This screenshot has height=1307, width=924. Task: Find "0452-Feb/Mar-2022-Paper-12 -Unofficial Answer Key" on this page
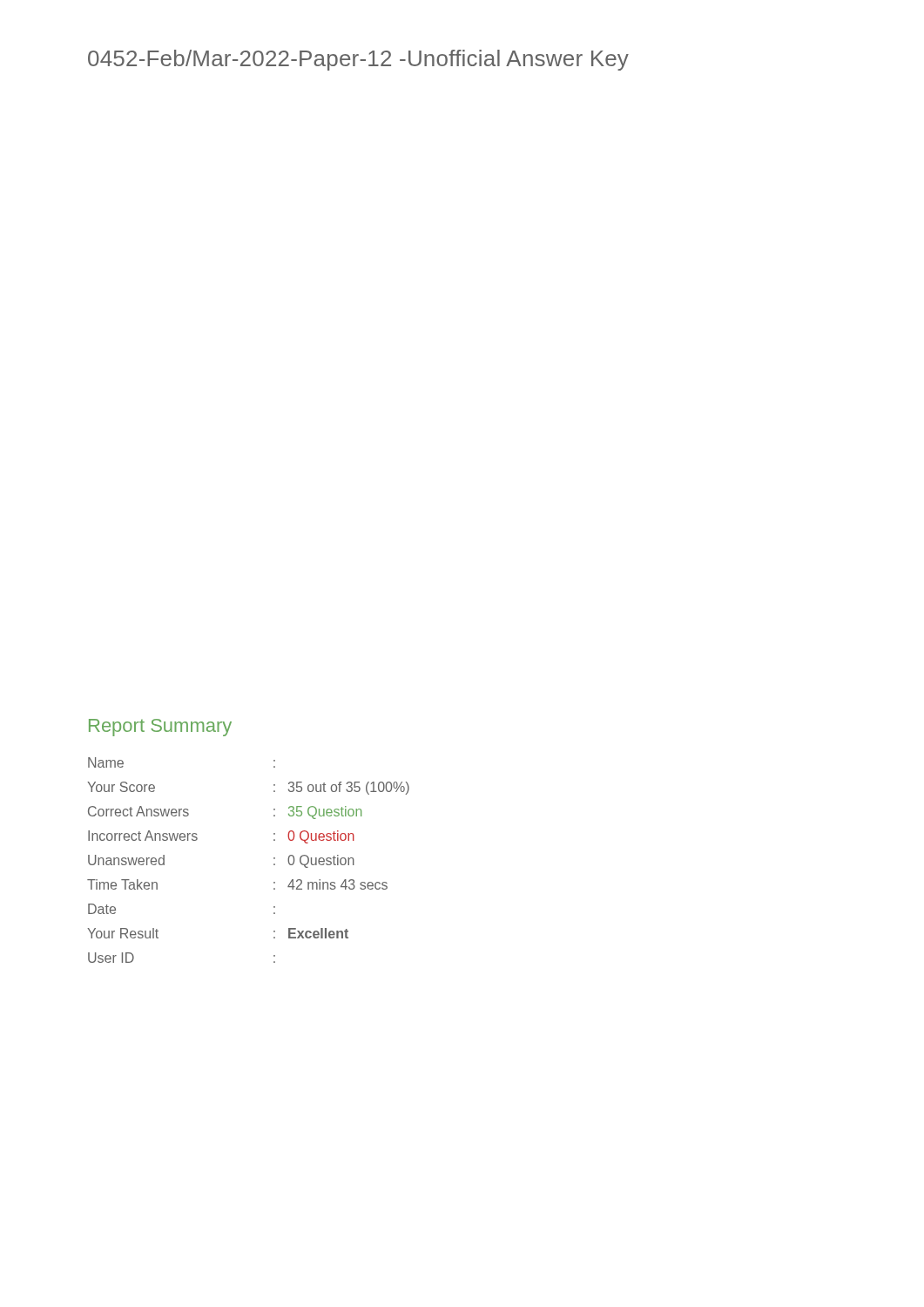358,58
